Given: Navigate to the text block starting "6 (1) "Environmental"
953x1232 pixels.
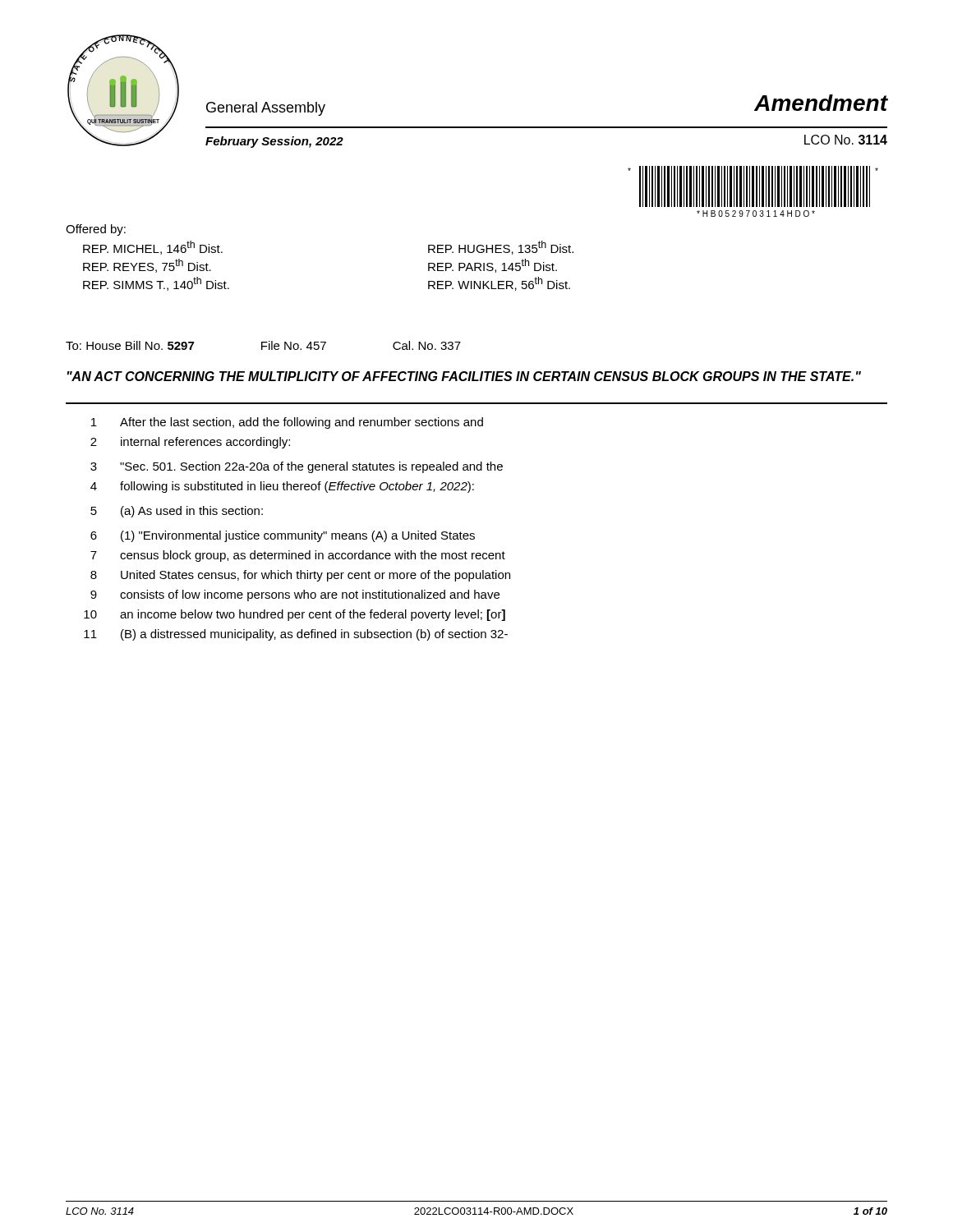Looking at the screenshot, I should (476, 535).
